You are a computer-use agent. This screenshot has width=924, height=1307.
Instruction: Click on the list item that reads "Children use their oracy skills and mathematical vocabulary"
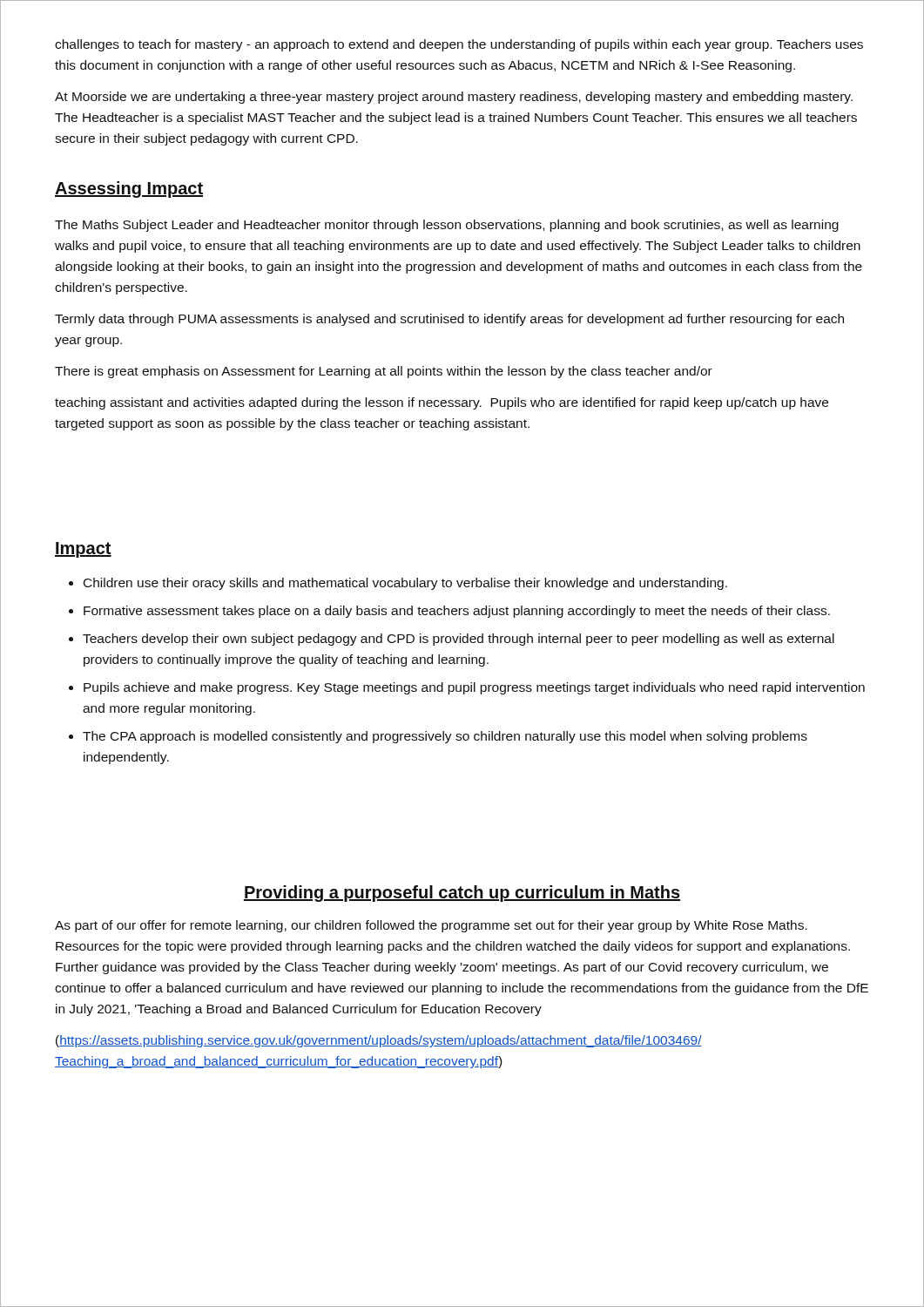(x=405, y=583)
